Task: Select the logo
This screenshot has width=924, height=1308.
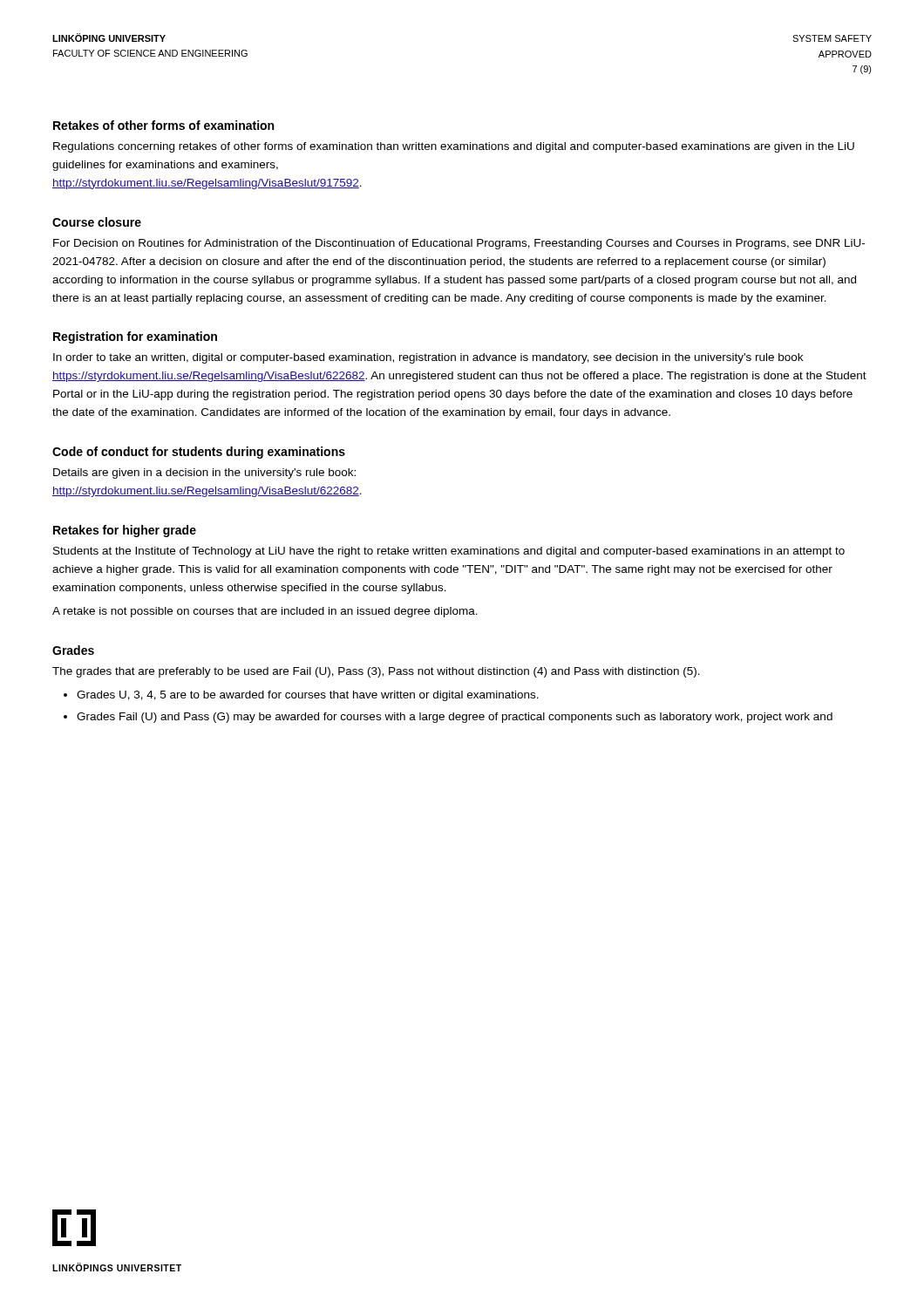Action: click(117, 1241)
